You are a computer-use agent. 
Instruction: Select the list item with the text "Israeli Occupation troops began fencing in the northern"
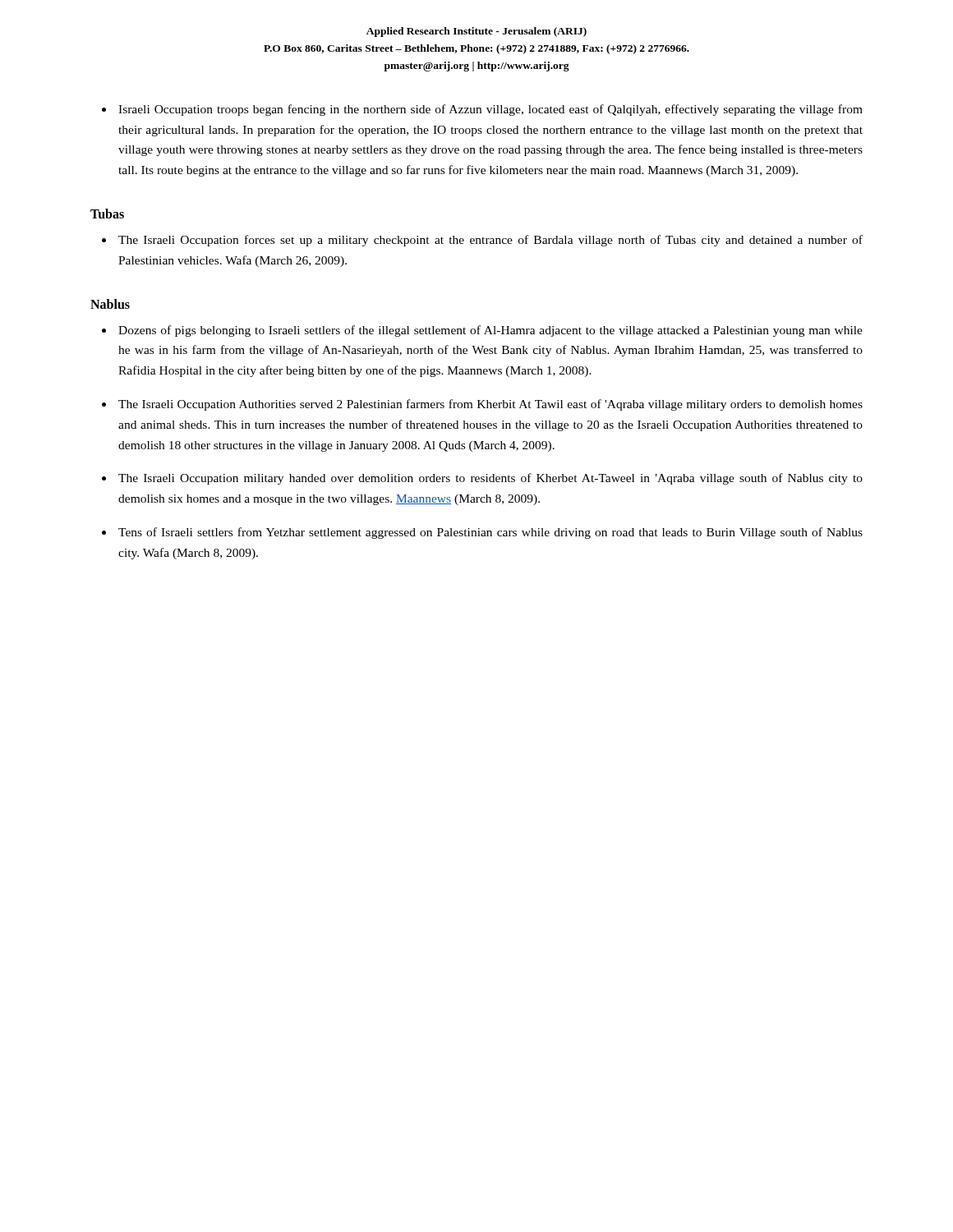point(490,139)
